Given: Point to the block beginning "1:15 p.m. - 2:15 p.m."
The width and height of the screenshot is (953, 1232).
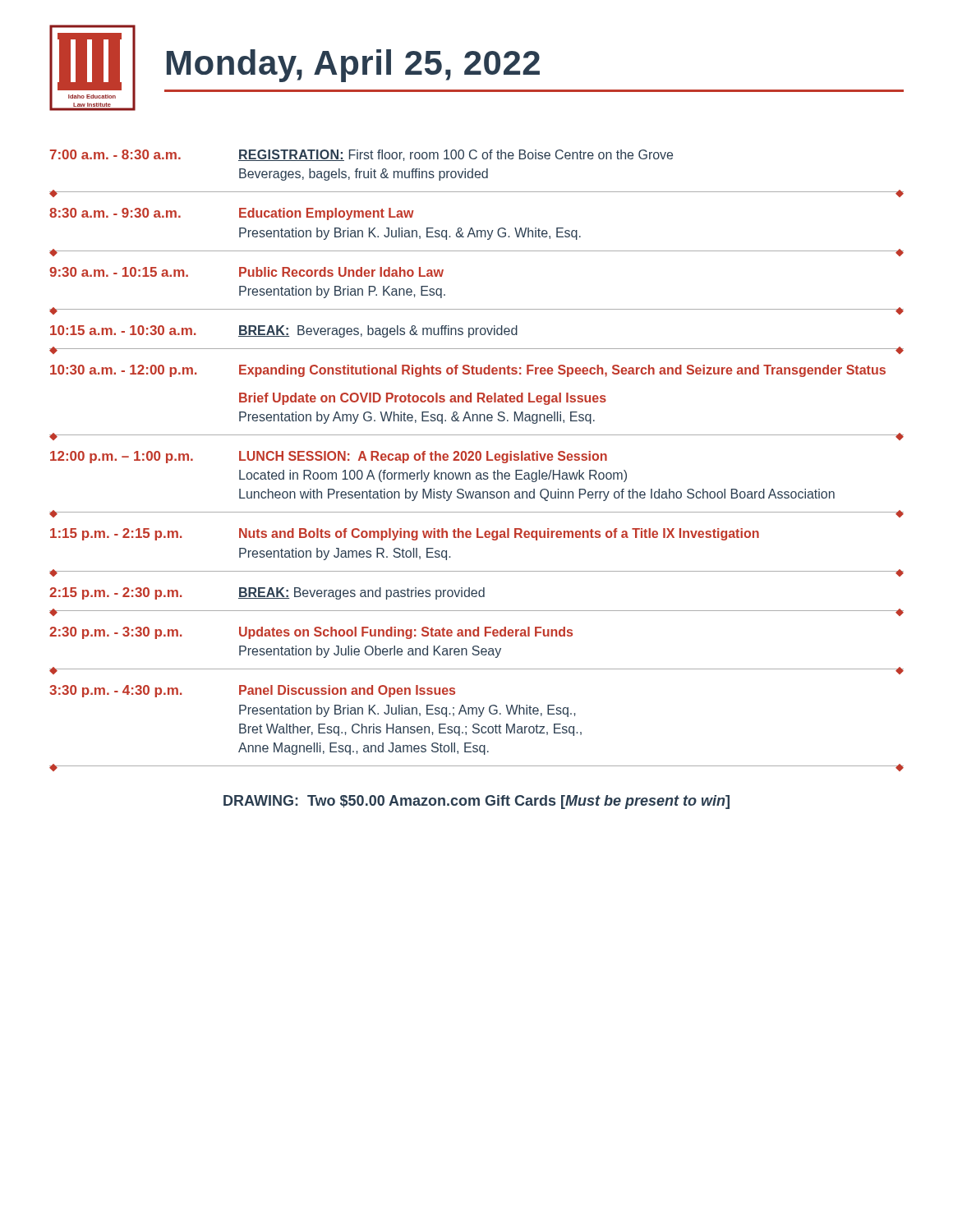Looking at the screenshot, I should click(476, 543).
